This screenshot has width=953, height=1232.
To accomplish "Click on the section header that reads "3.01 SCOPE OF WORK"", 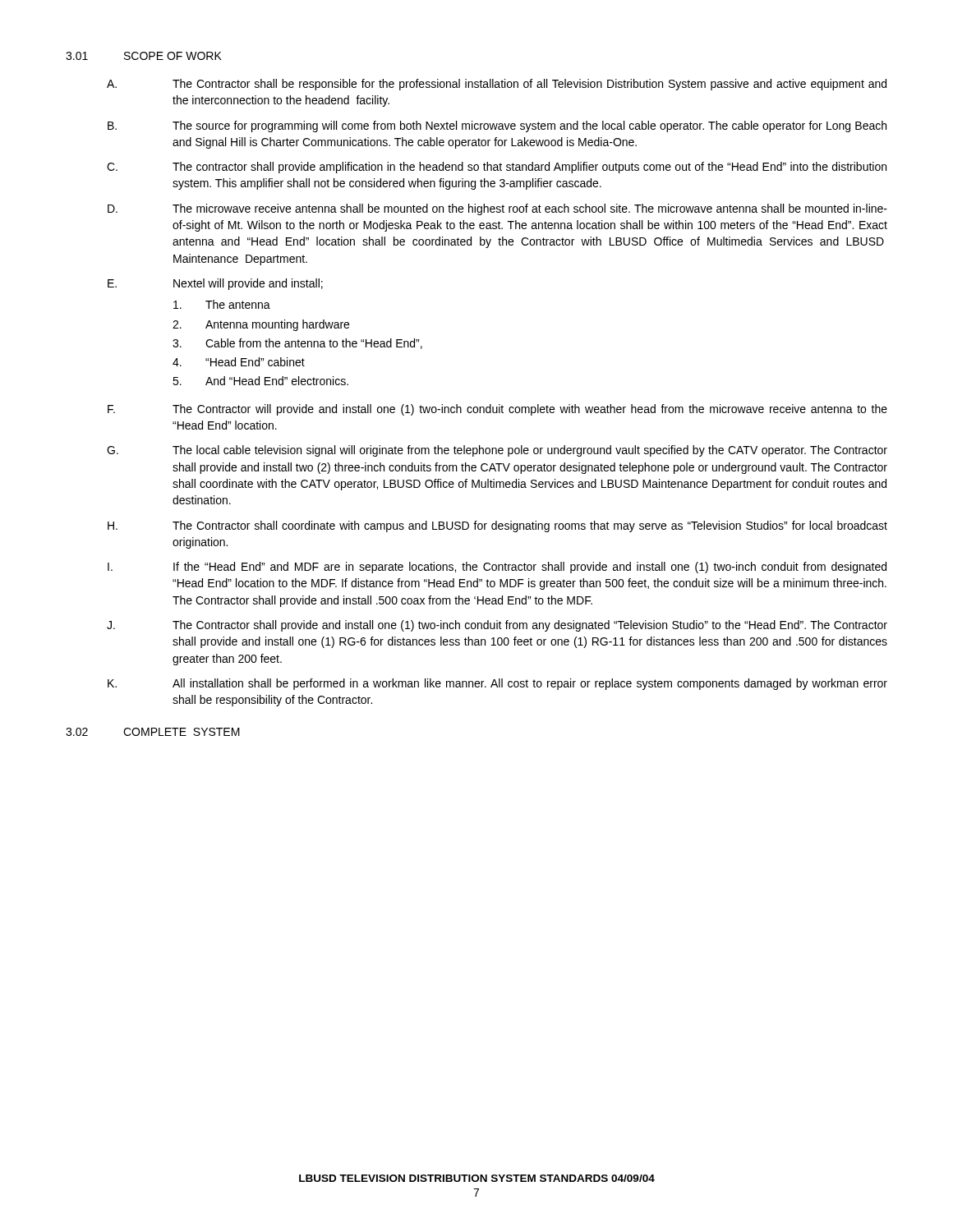I will pos(144,56).
